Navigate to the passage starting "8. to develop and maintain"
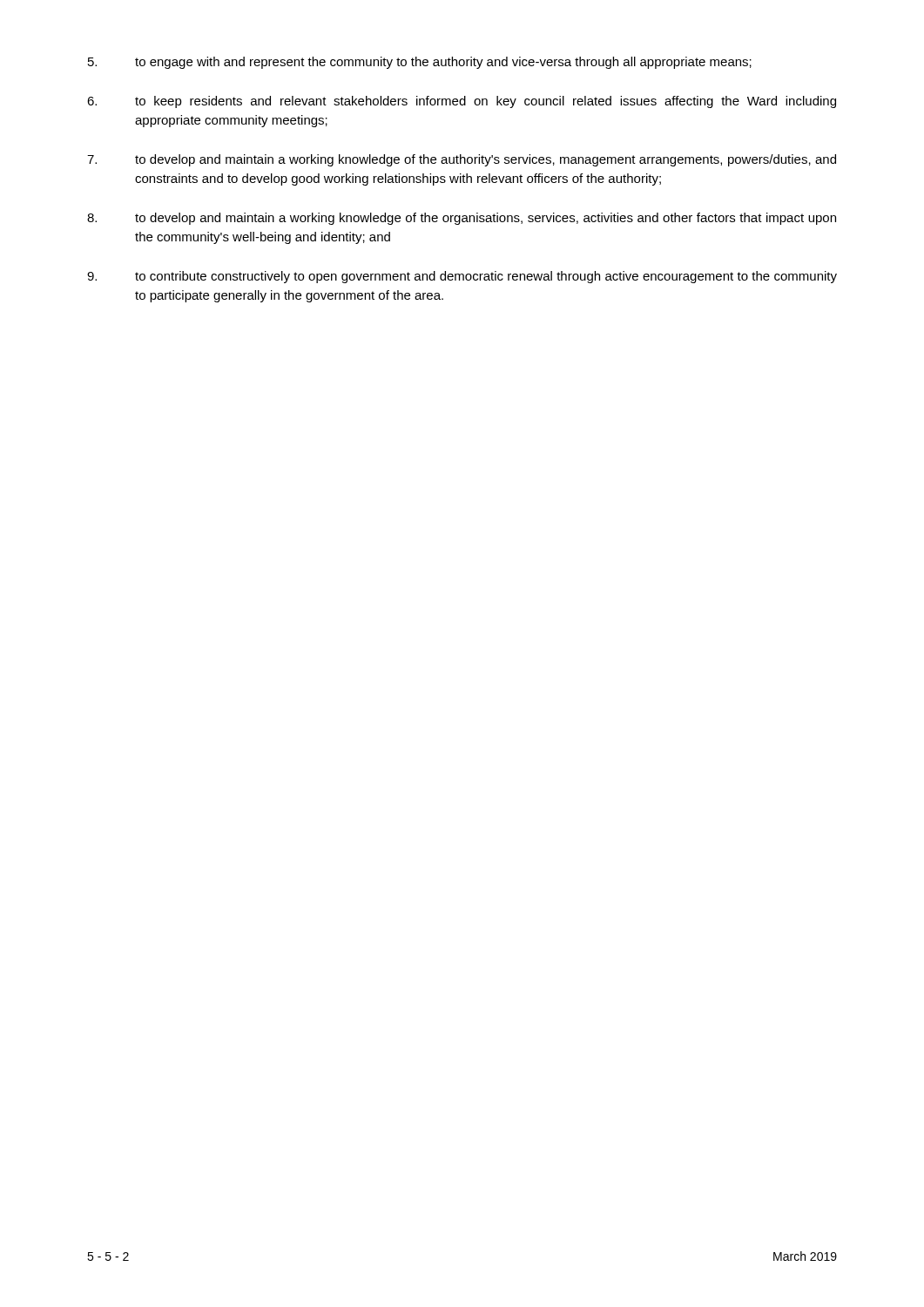The height and width of the screenshot is (1307, 924). [x=462, y=227]
